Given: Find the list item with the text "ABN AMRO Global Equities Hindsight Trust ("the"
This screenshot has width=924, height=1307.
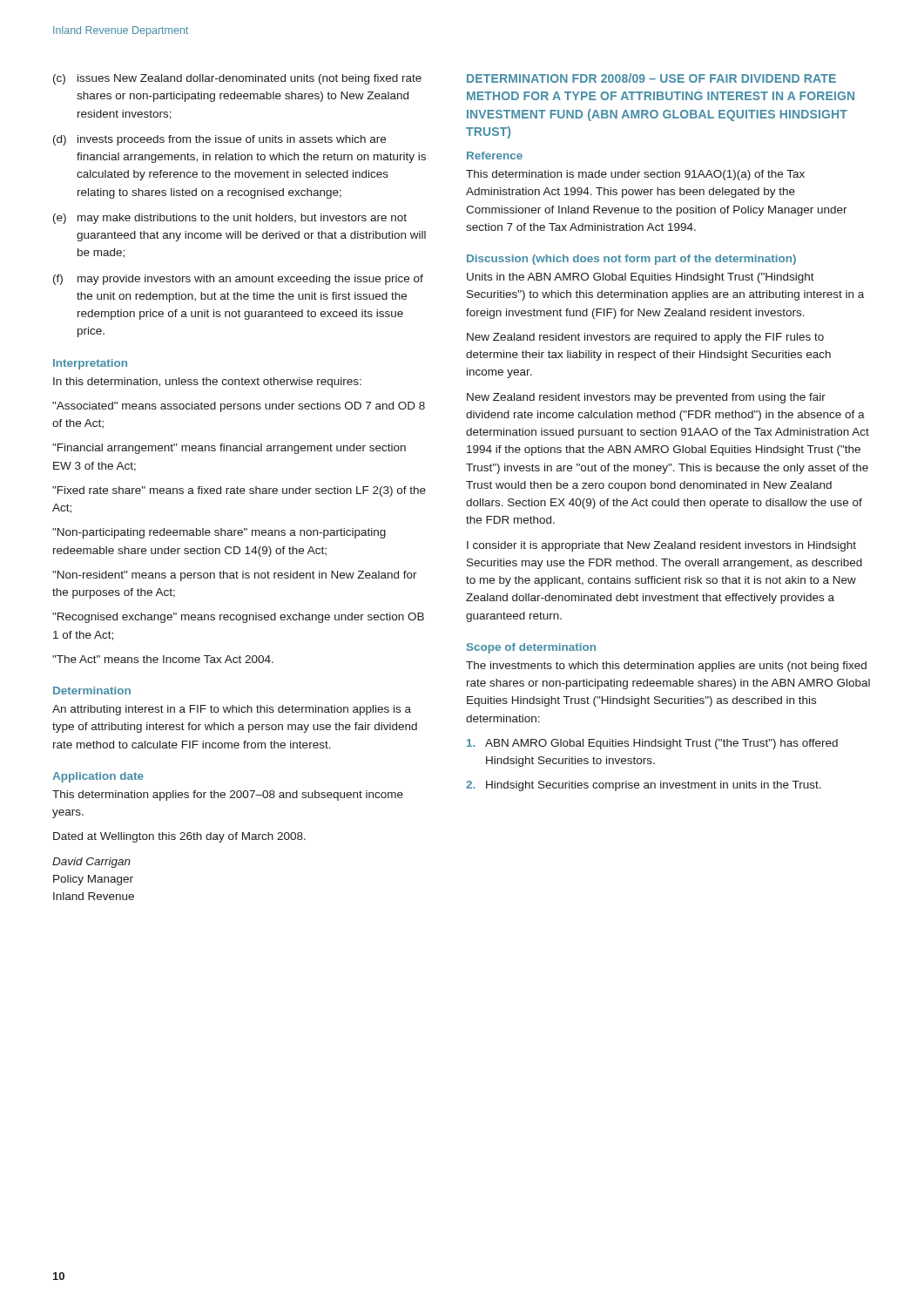Looking at the screenshot, I should coord(668,752).
